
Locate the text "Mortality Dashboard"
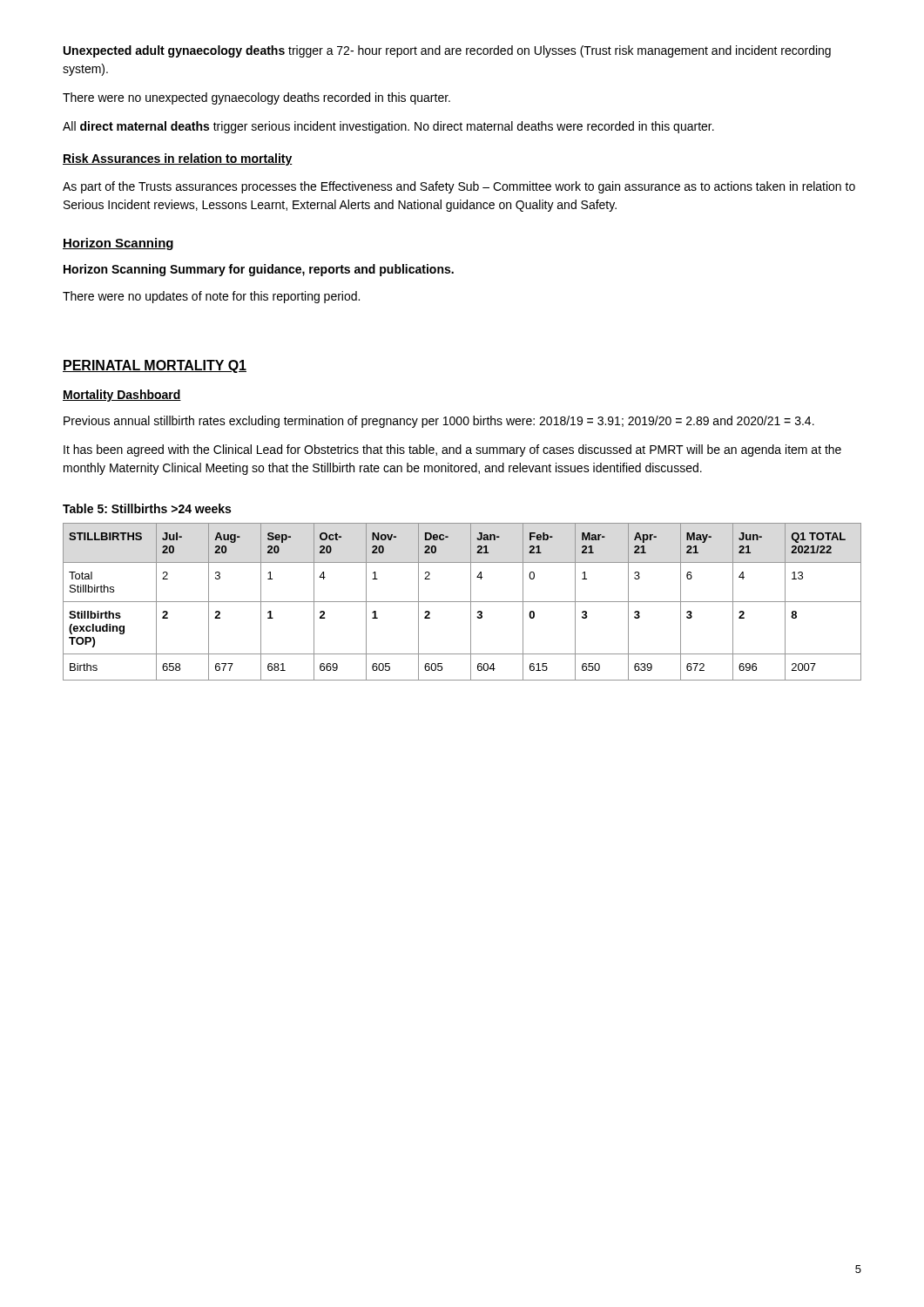click(122, 395)
